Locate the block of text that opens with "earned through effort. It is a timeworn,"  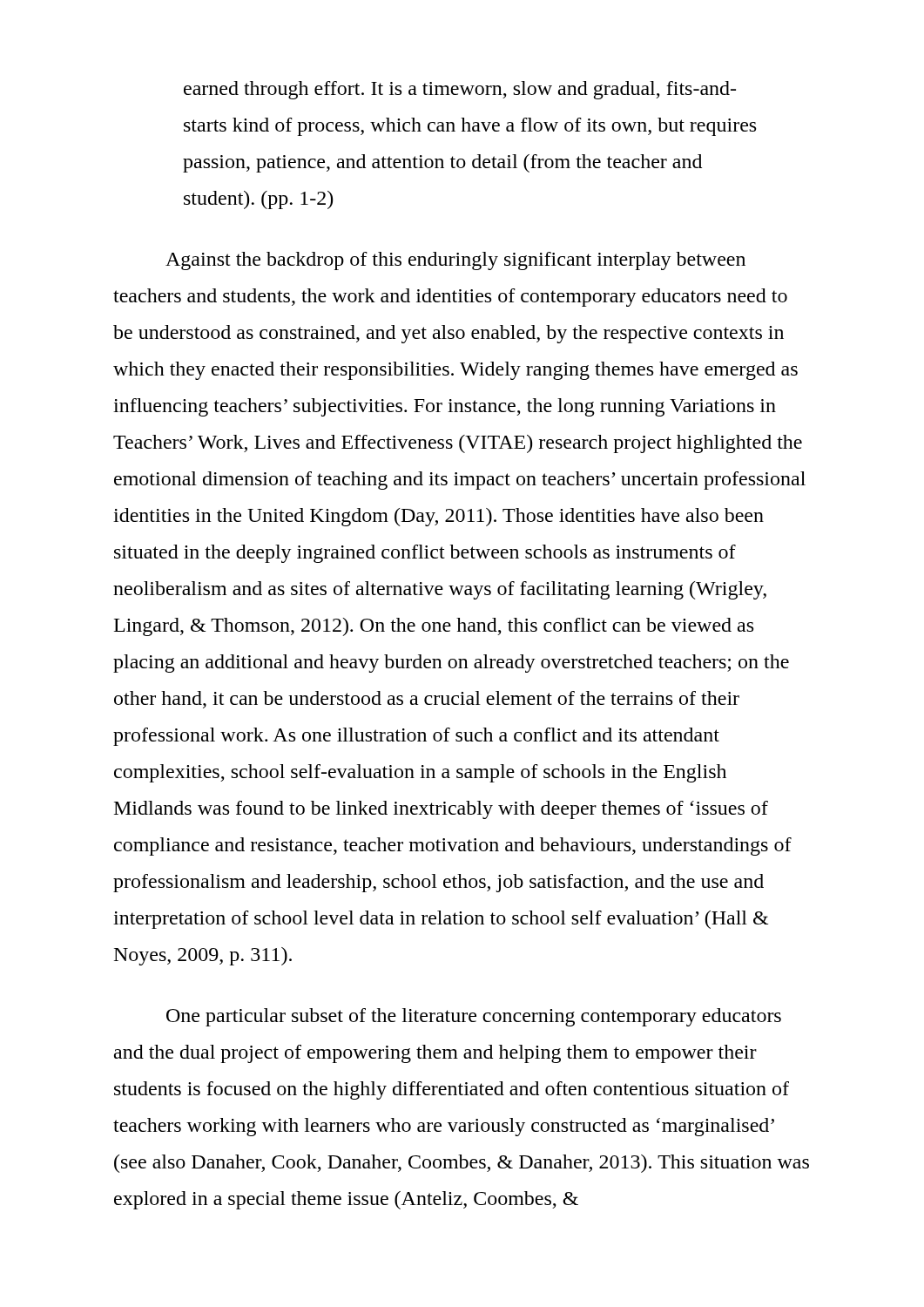click(460, 90)
